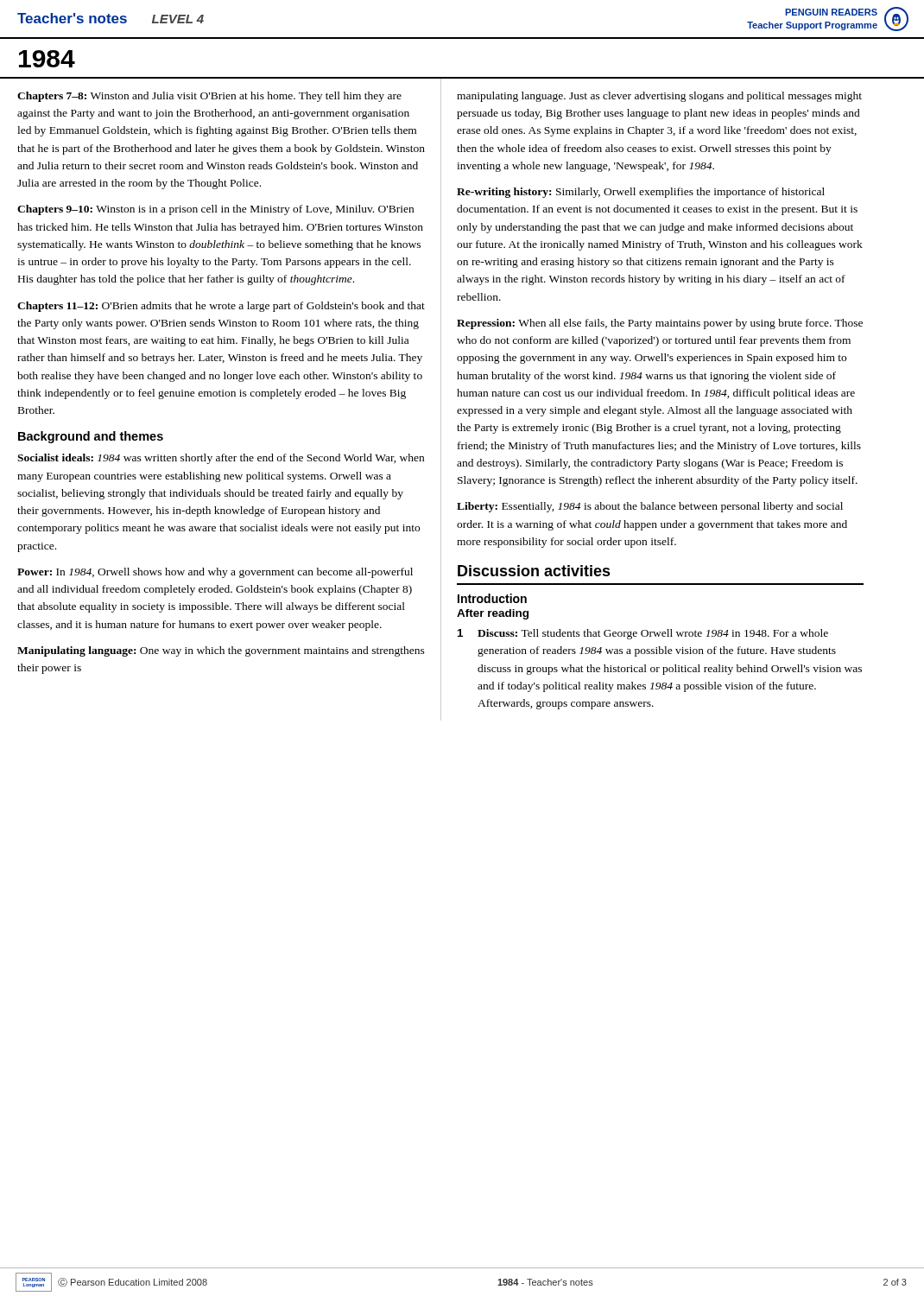Locate the text starting "Chapters 11–12: O'Brien admits that he wrote"
Image resolution: width=924 pixels, height=1296 pixels.
click(x=221, y=358)
